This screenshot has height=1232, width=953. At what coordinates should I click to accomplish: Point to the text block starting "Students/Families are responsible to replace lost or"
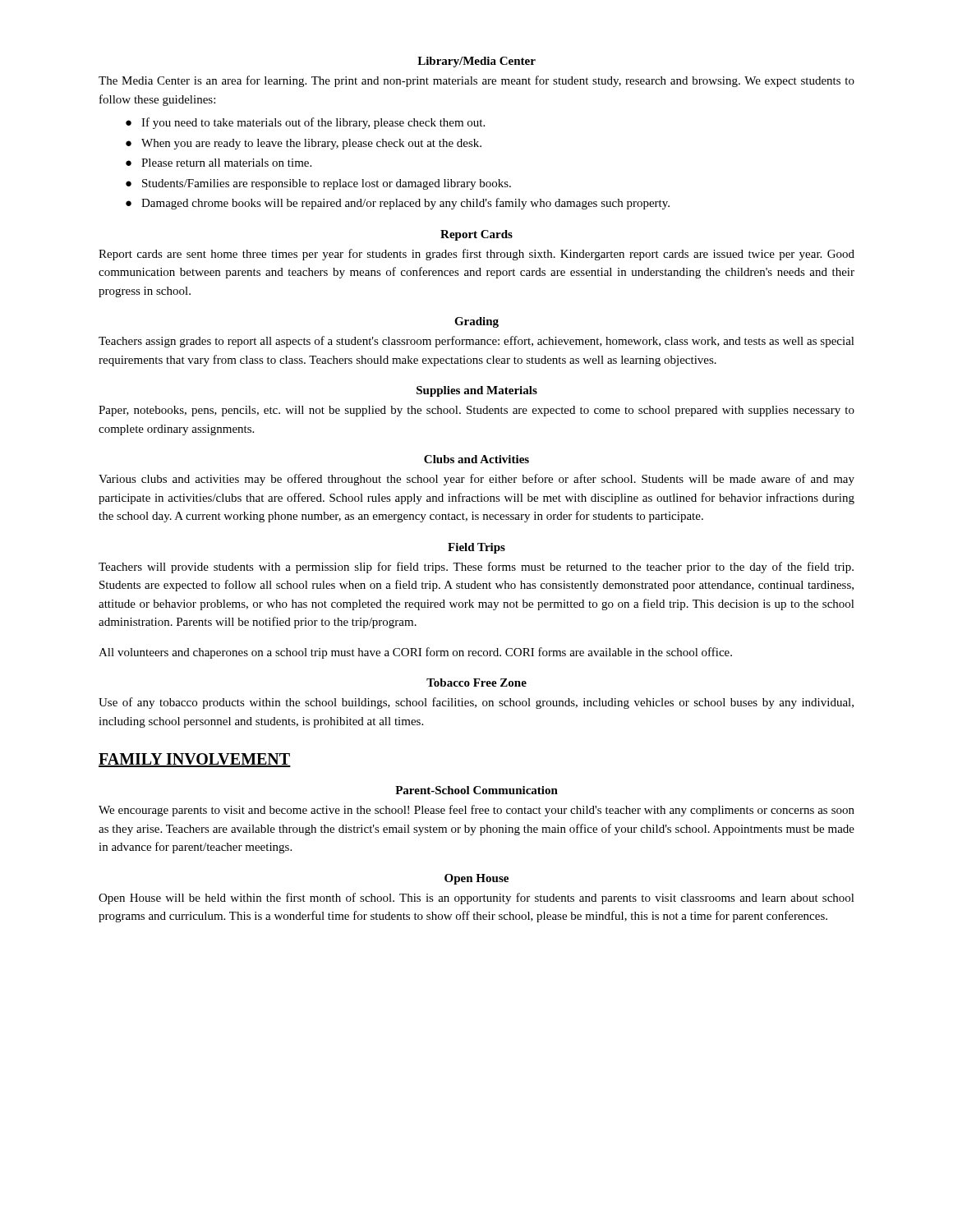pos(326,183)
